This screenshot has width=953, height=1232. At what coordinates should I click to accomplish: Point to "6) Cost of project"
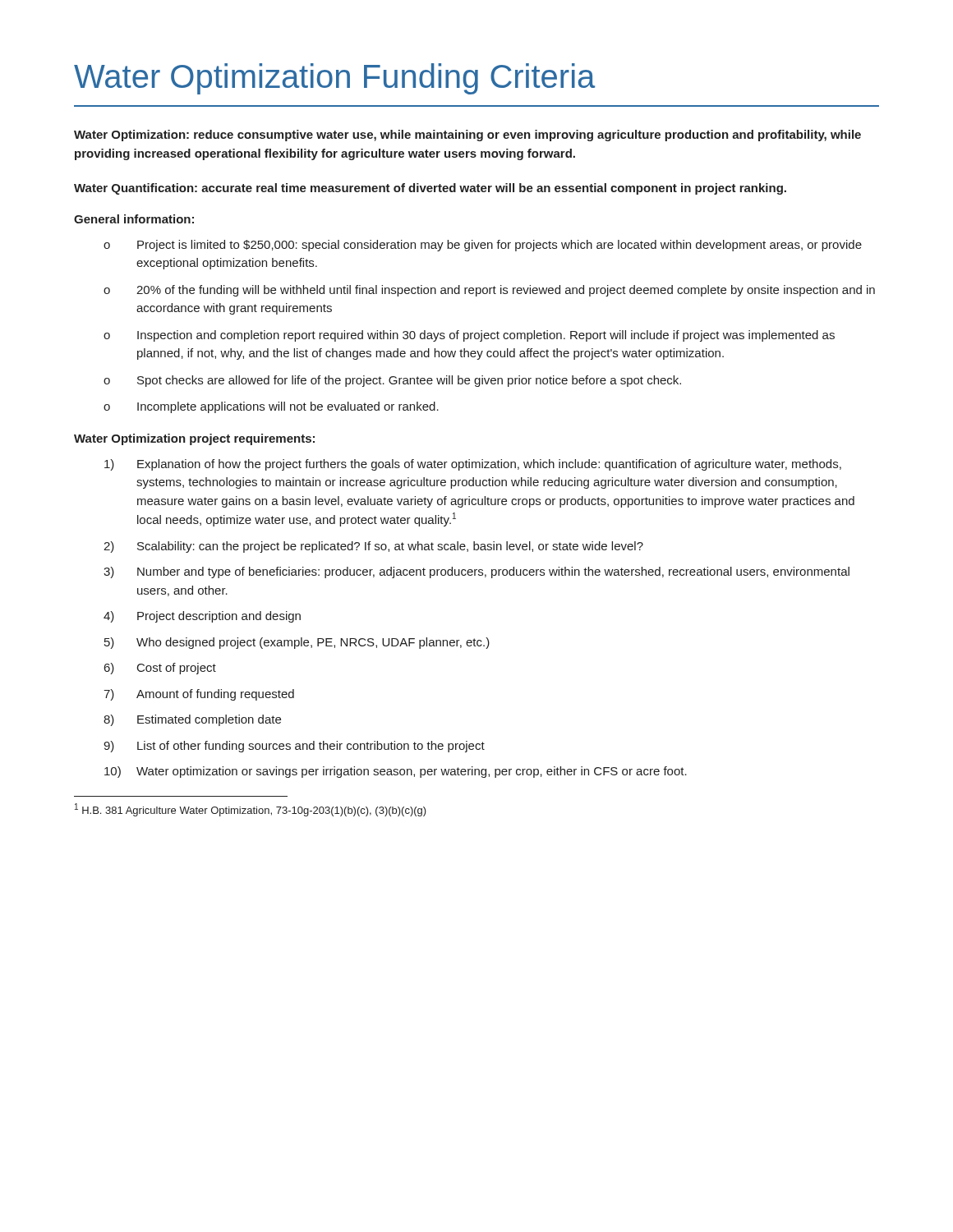pos(160,669)
